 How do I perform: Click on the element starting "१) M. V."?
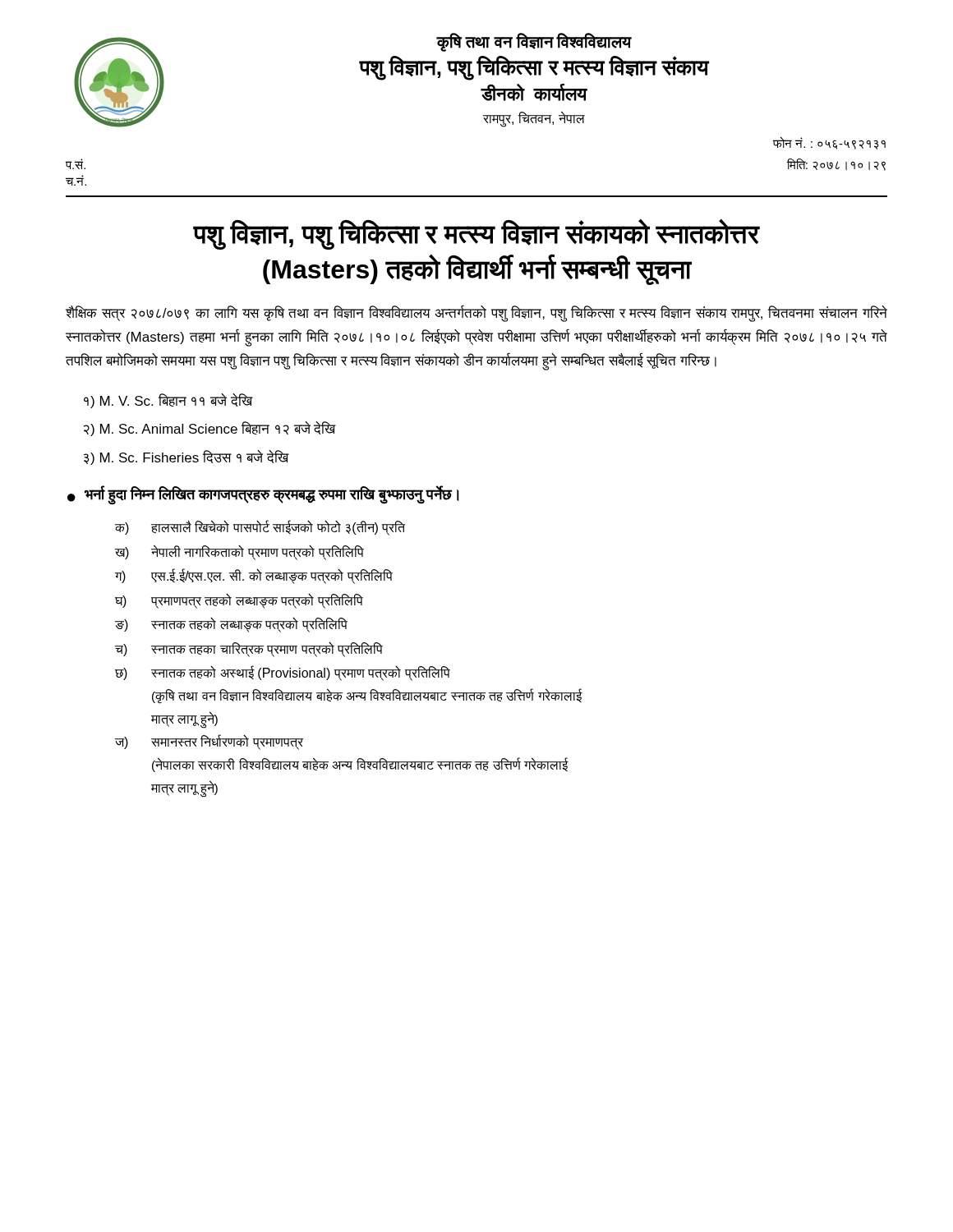click(167, 401)
